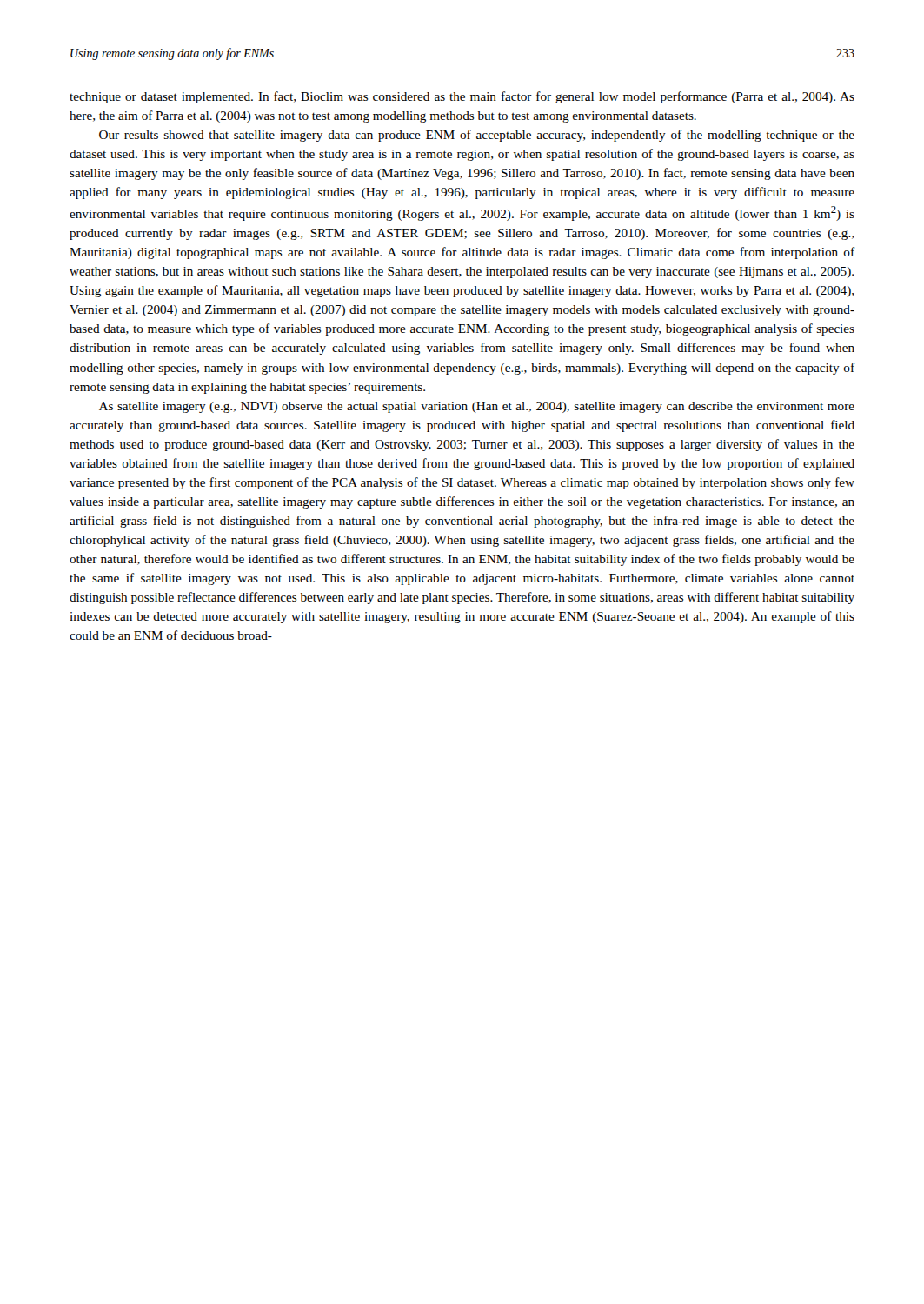
Task: Select the text block that says "technique or dataset implemented. In fact, Bioclim"
Action: click(462, 366)
